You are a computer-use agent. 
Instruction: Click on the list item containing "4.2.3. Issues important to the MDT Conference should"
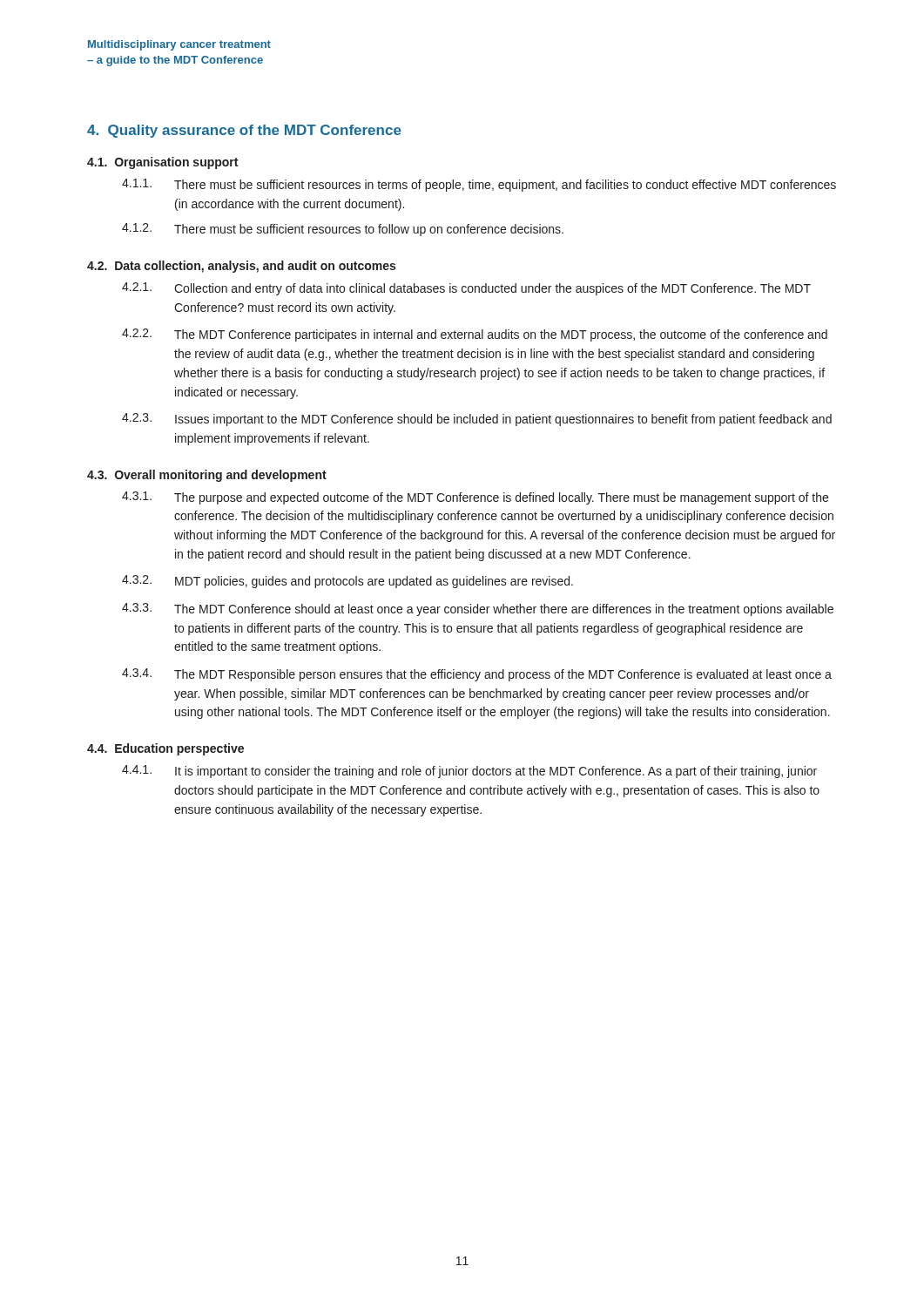(479, 429)
